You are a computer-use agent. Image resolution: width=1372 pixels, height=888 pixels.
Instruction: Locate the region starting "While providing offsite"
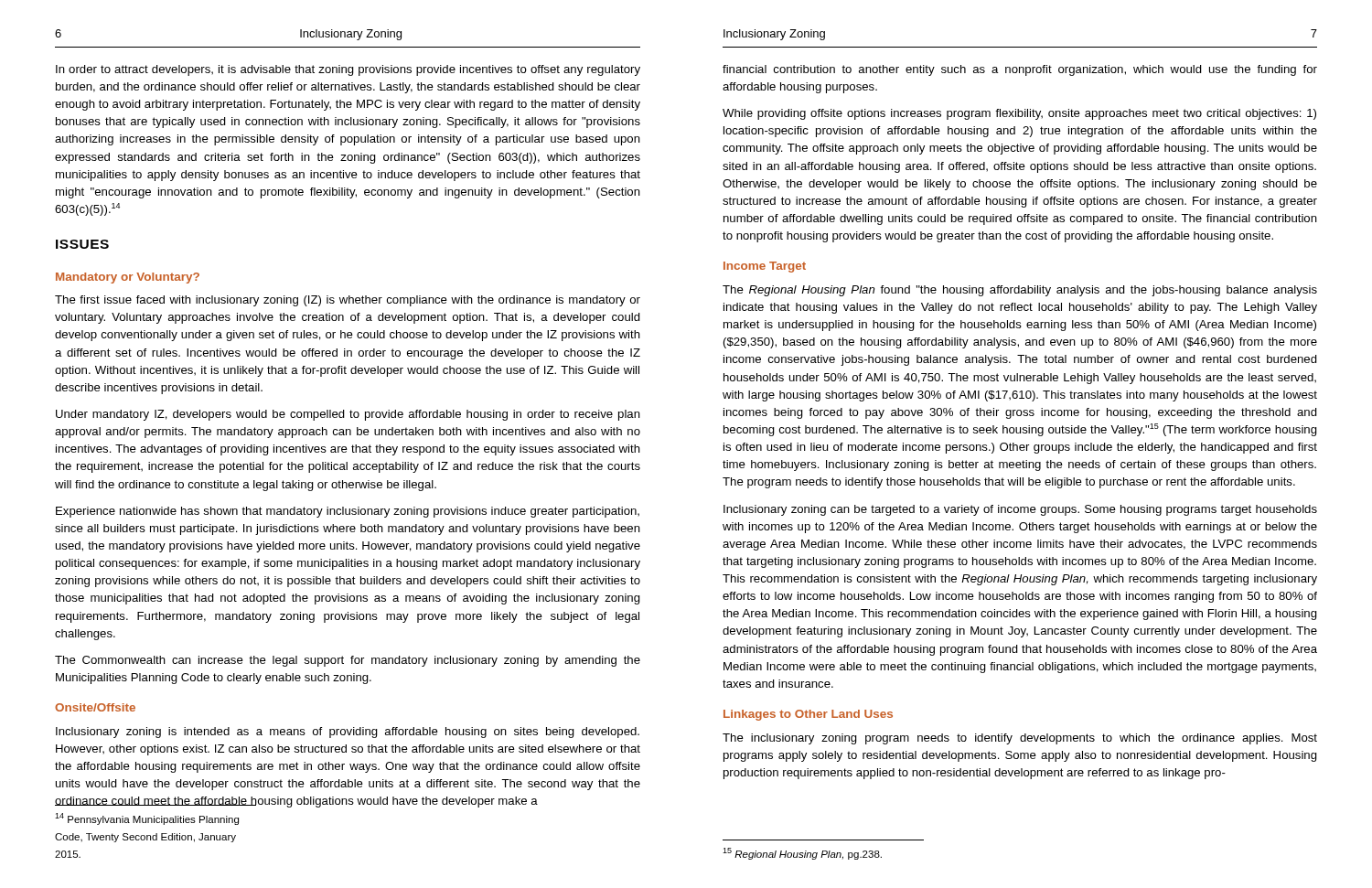click(x=1020, y=174)
